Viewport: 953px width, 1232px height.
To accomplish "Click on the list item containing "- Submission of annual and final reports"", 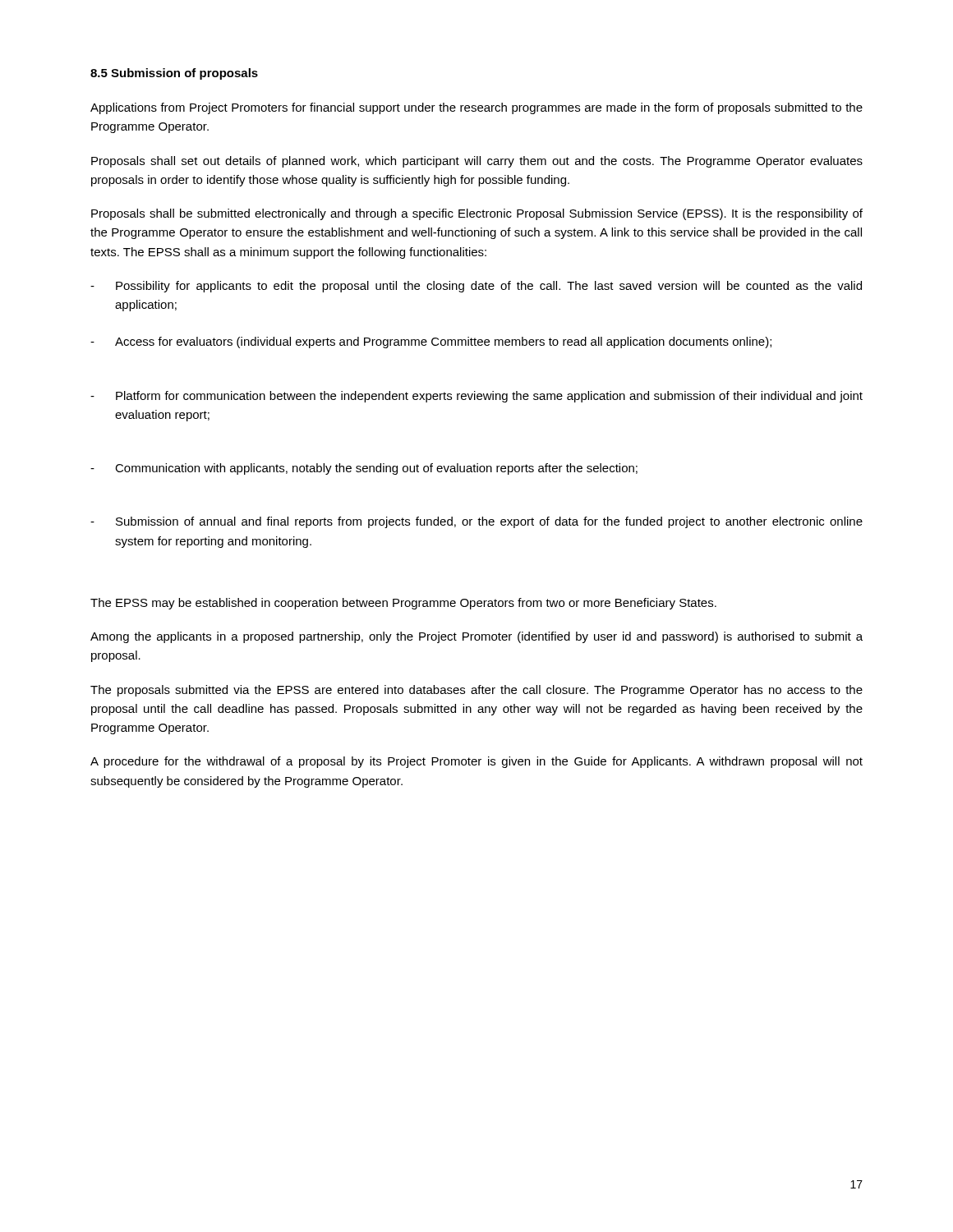I will tap(476, 531).
